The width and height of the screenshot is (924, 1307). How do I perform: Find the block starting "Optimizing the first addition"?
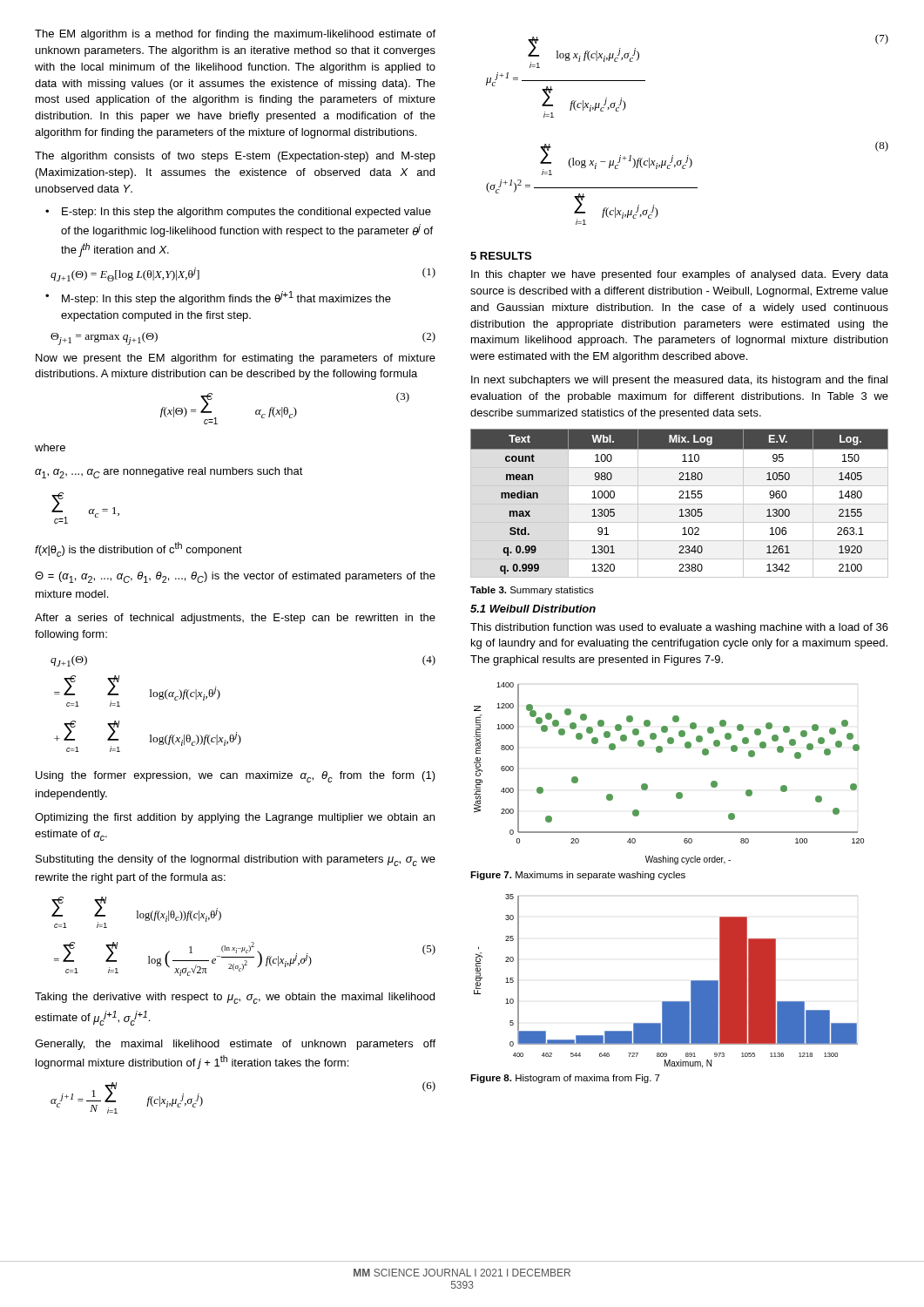tap(235, 827)
